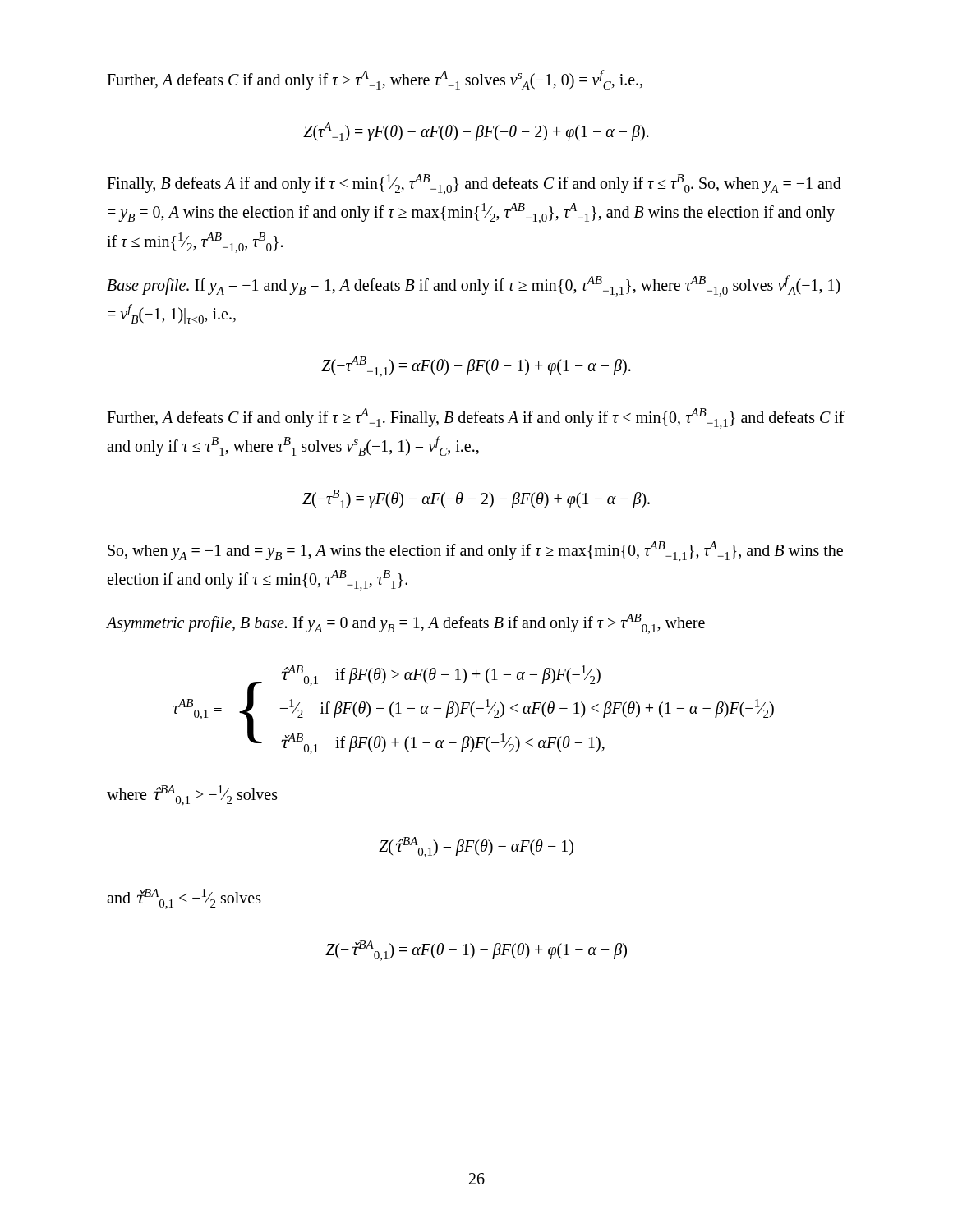
Task: Find the text block containing "Base profile. If"
Action: (x=474, y=300)
